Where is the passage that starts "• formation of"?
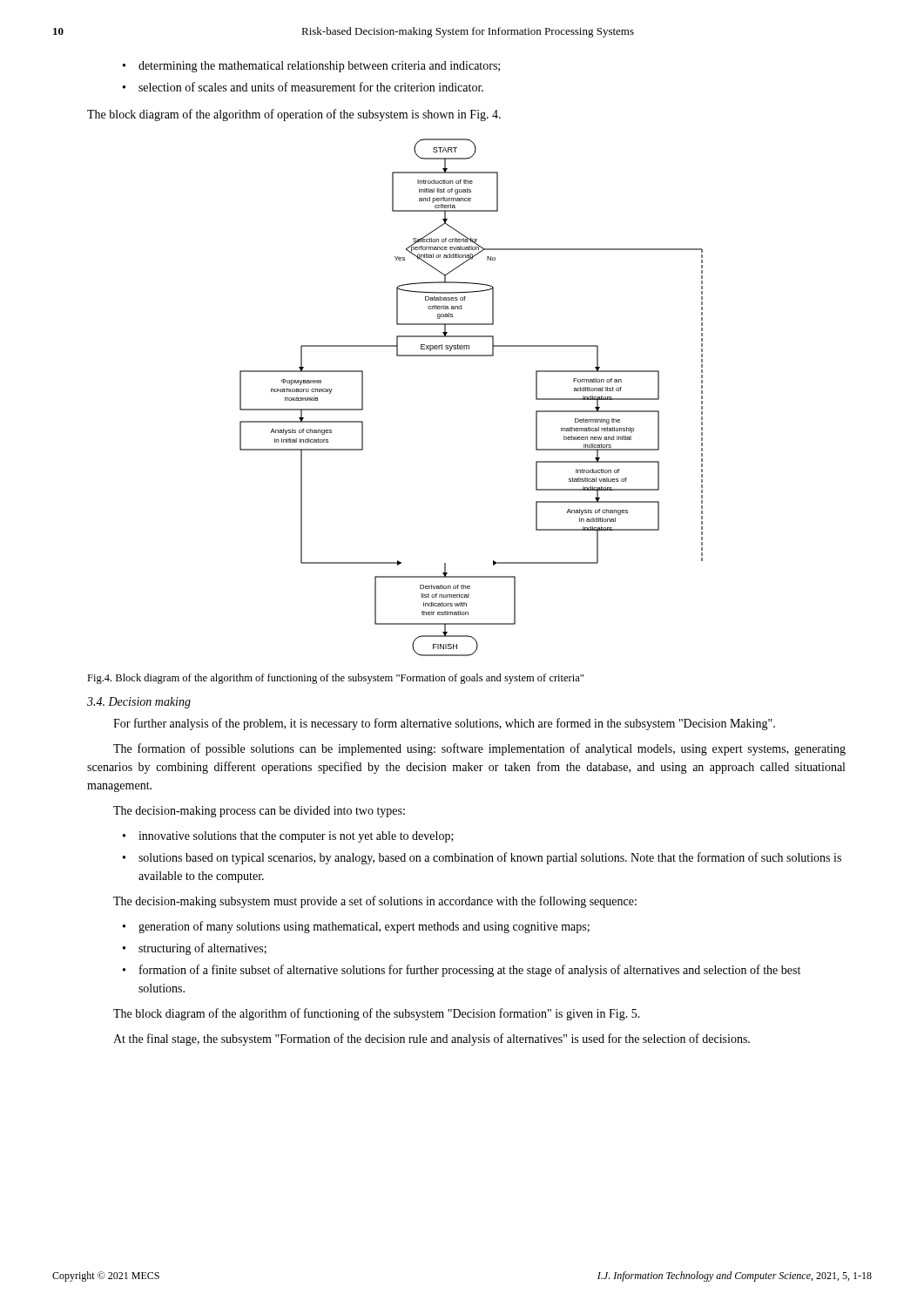 (x=484, y=979)
